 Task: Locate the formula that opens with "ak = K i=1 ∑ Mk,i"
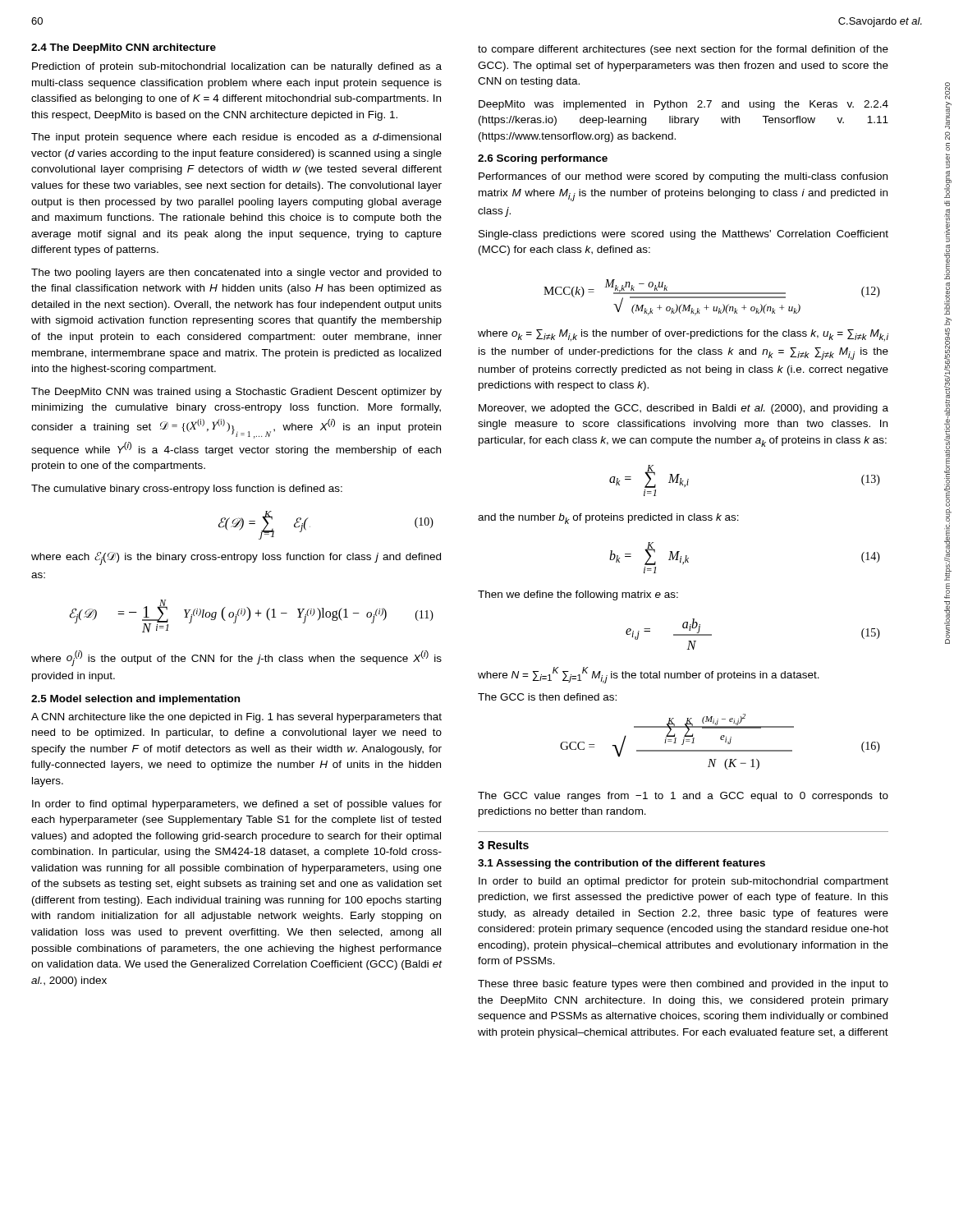point(650,477)
